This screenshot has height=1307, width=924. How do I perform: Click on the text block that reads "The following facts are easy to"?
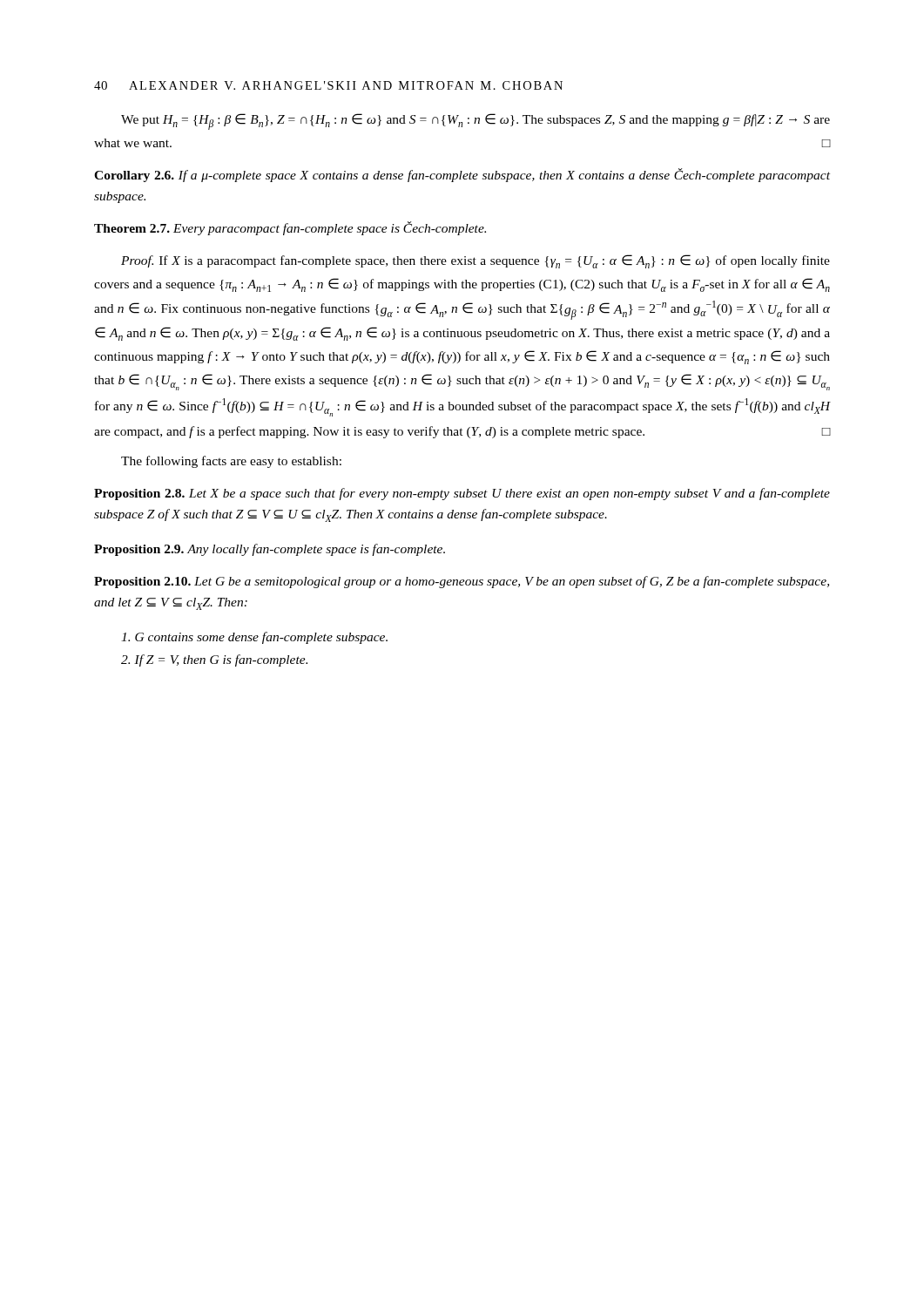pos(231,462)
